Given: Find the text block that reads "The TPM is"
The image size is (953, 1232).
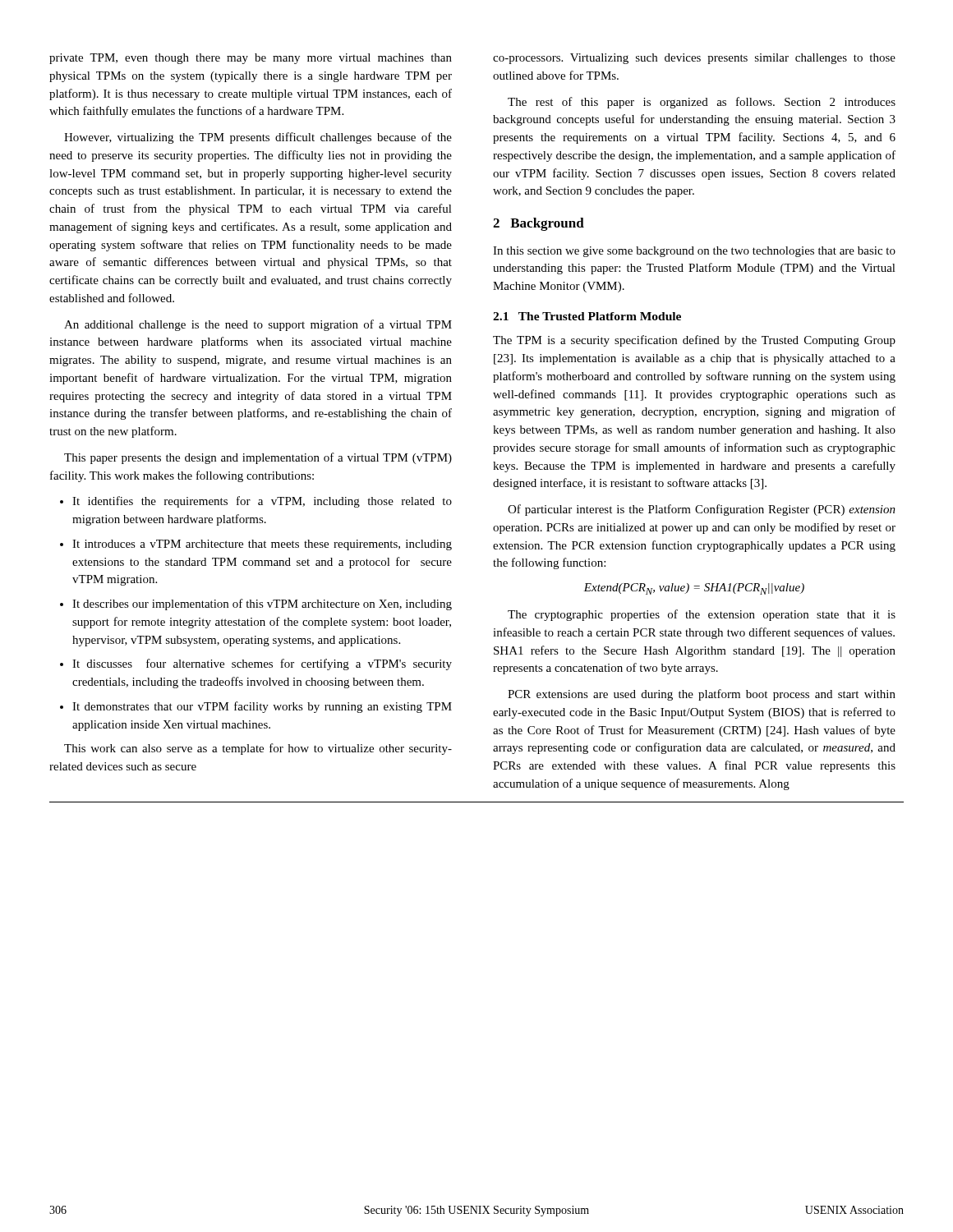Looking at the screenshot, I should point(694,452).
